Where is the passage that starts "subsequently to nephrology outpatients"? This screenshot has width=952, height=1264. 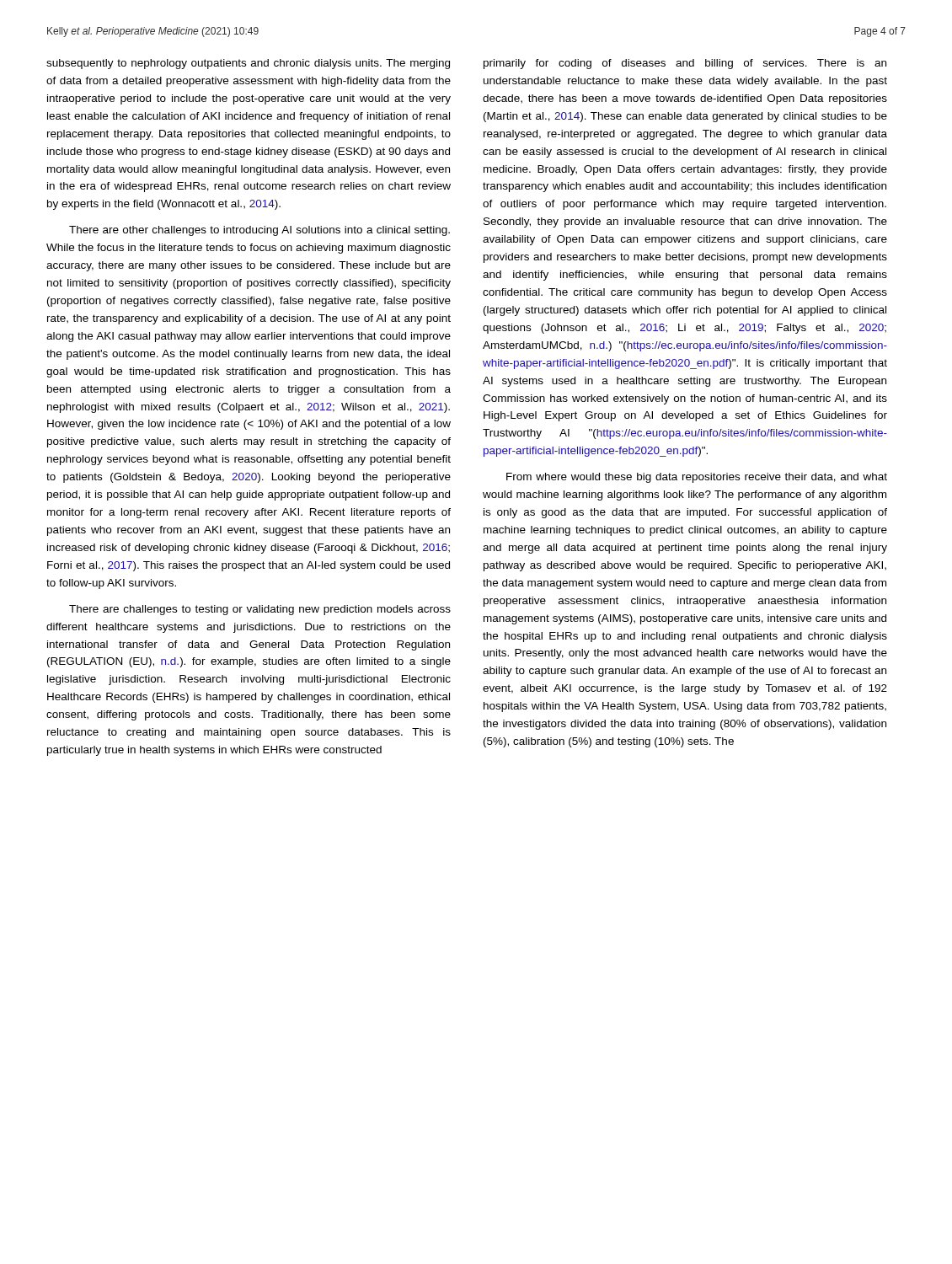[x=249, y=407]
